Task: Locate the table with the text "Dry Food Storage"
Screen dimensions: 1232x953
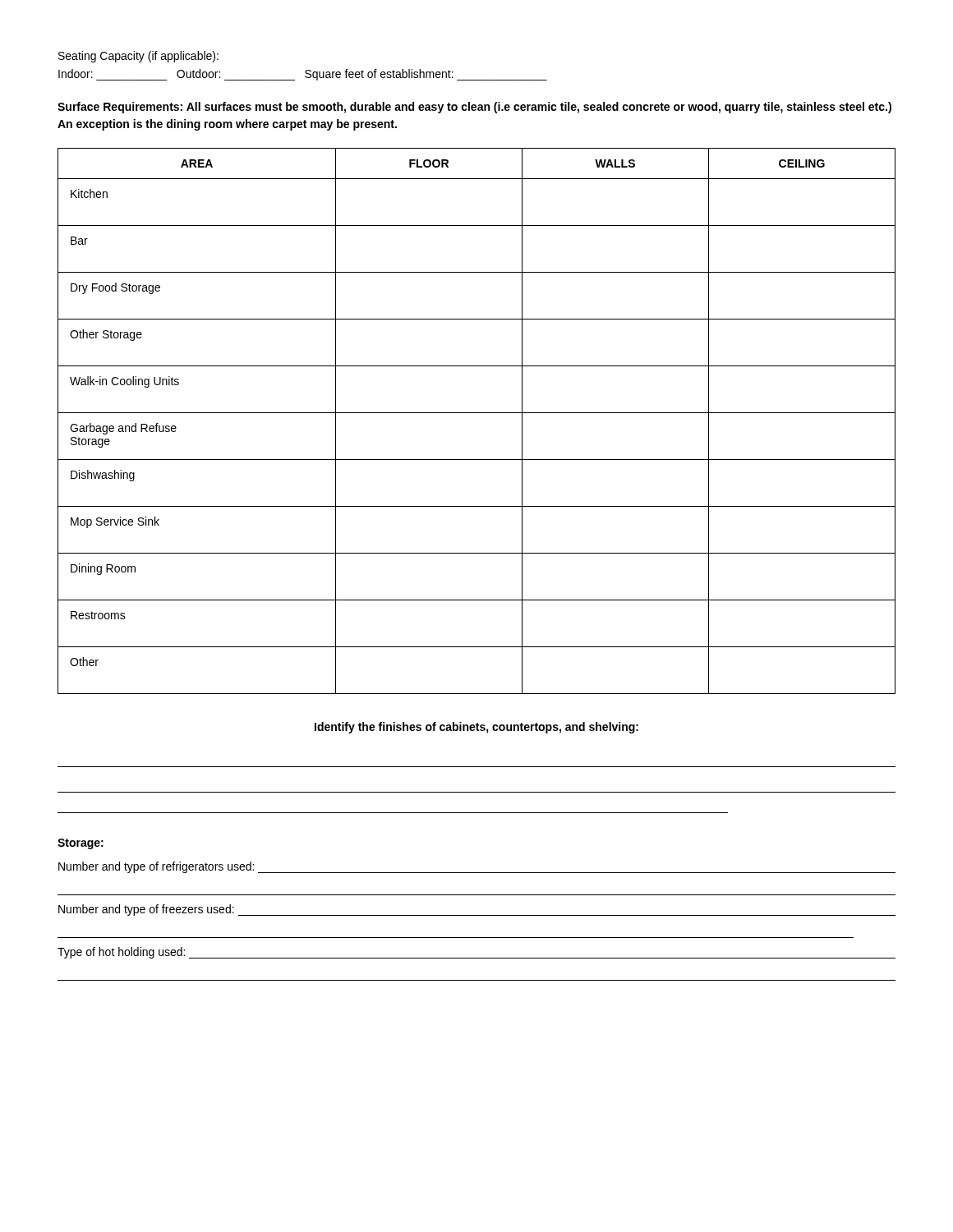Action: [x=476, y=421]
